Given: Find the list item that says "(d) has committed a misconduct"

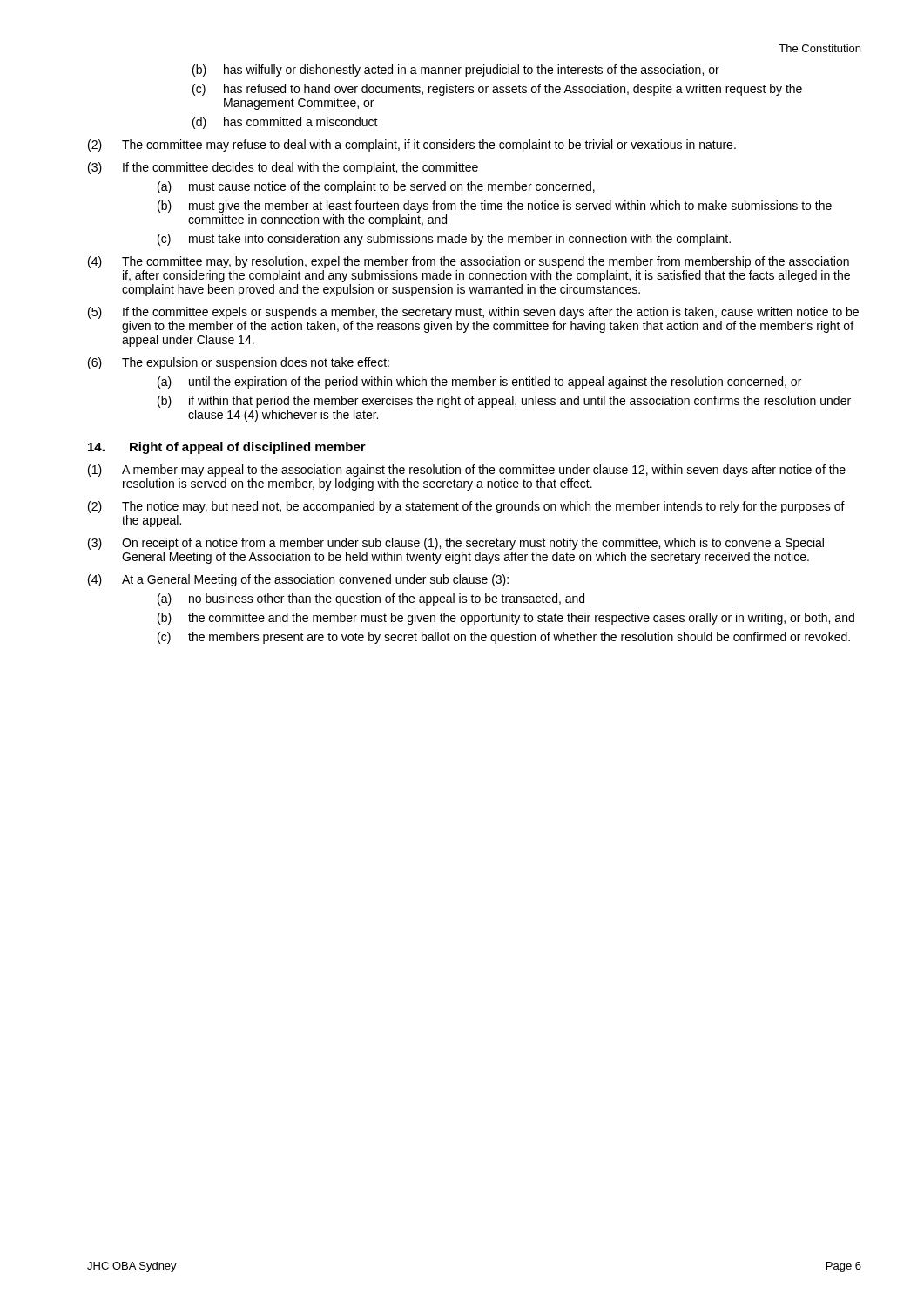Looking at the screenshot, I should tap(285, 123).
